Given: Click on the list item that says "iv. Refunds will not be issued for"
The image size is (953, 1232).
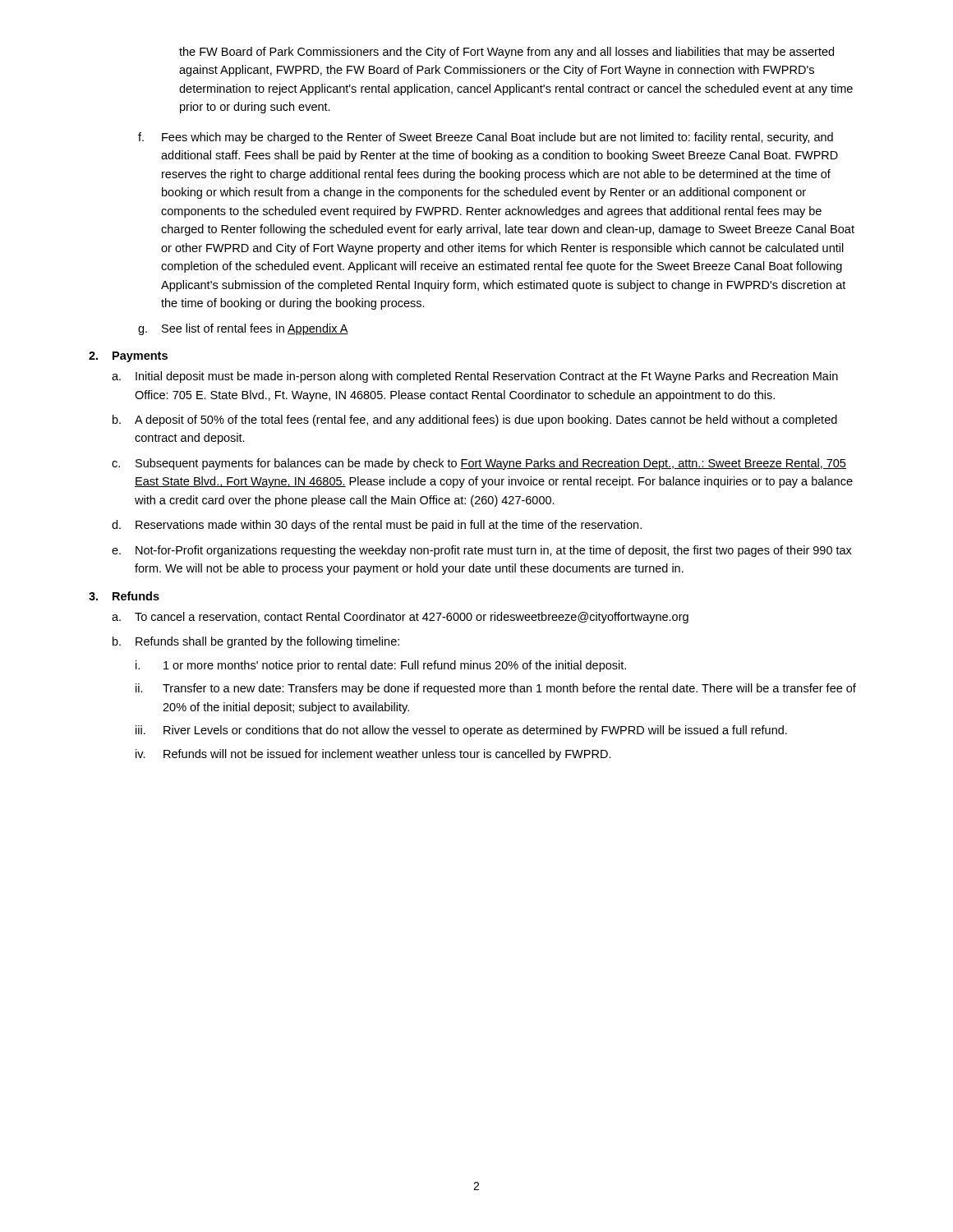Looking at the screenshot, I should coord(500,754).
